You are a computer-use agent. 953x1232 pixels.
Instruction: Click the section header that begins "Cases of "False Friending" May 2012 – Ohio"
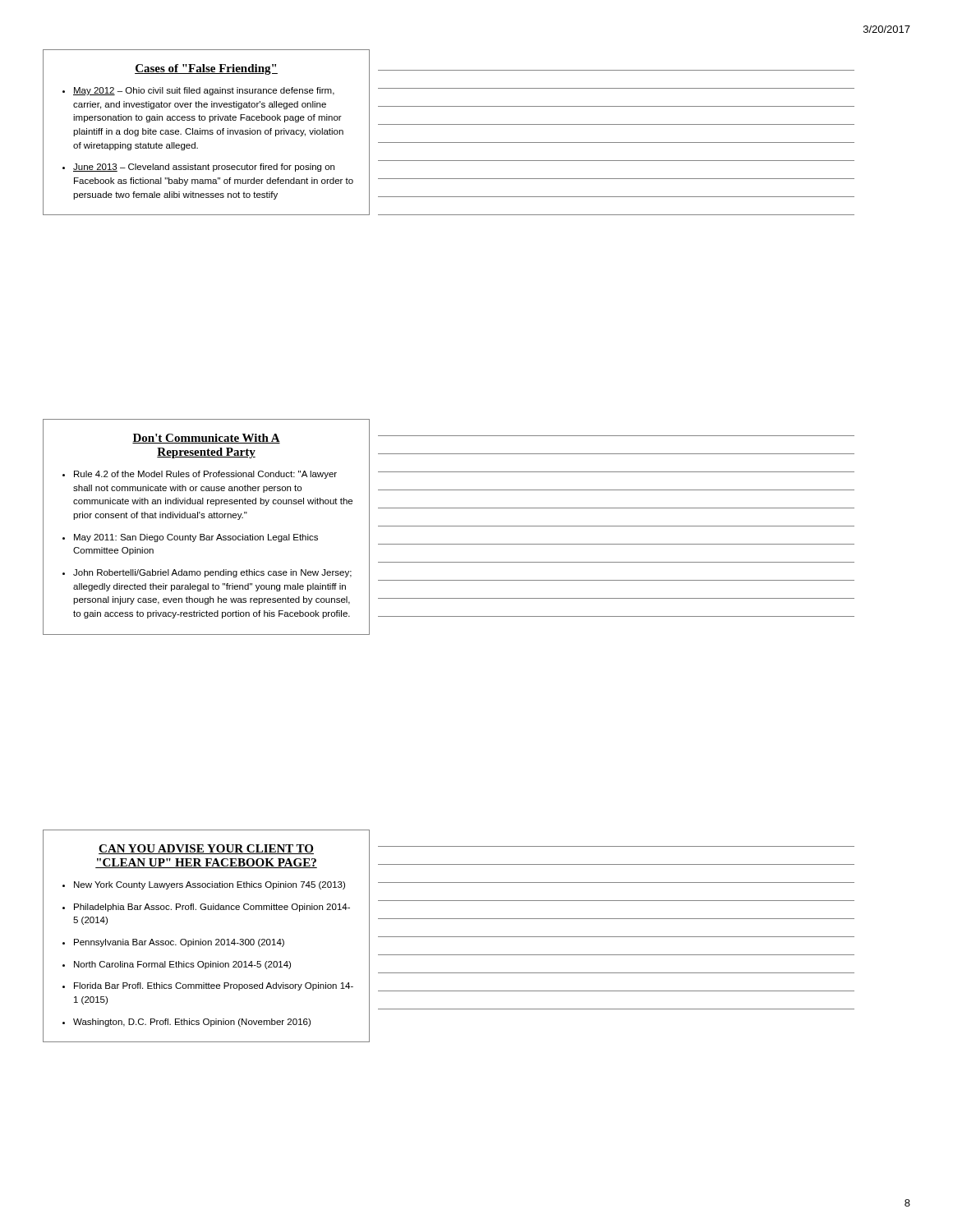tap(206, 132)
